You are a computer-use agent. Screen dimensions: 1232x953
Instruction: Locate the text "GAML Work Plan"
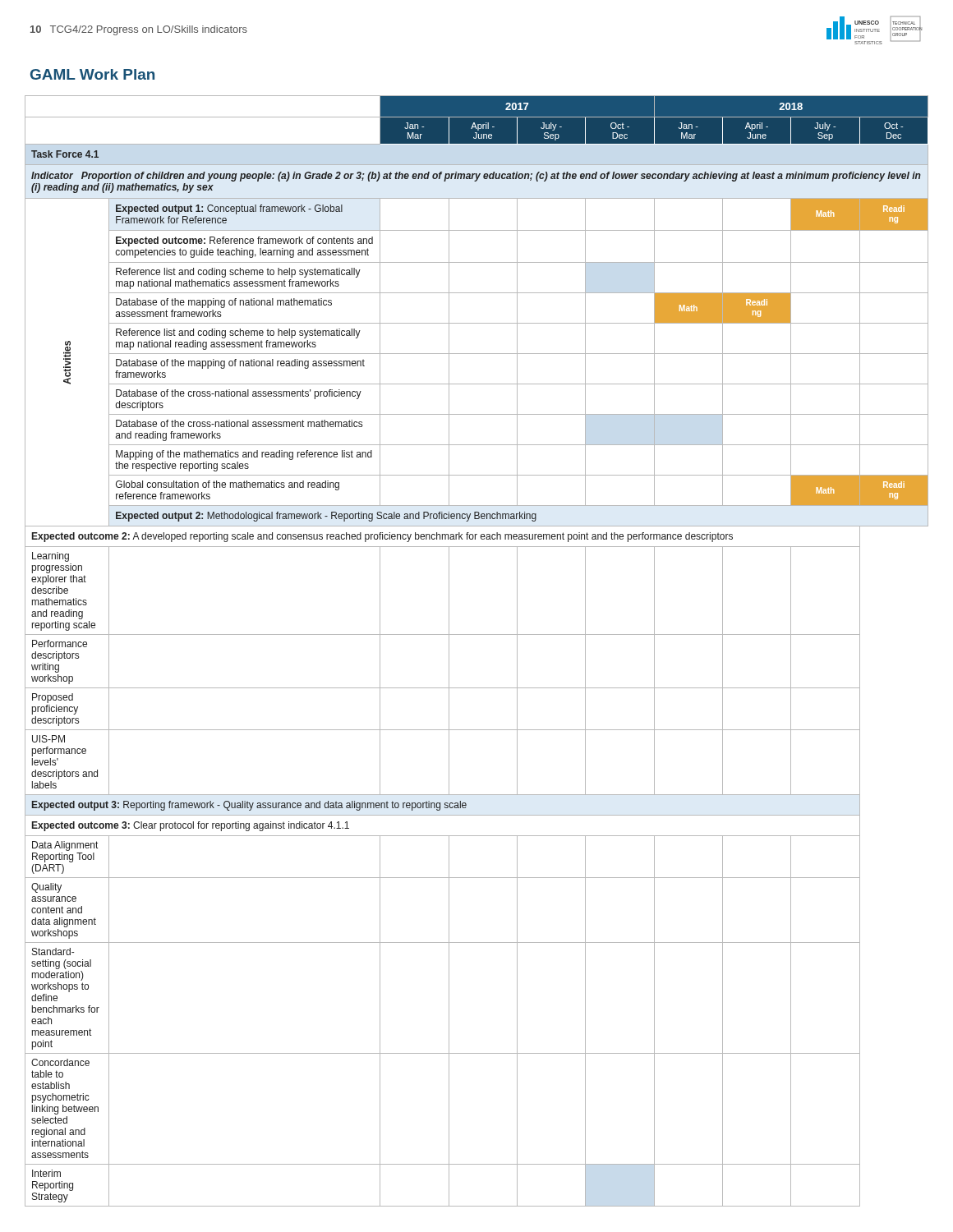(93, 74)
